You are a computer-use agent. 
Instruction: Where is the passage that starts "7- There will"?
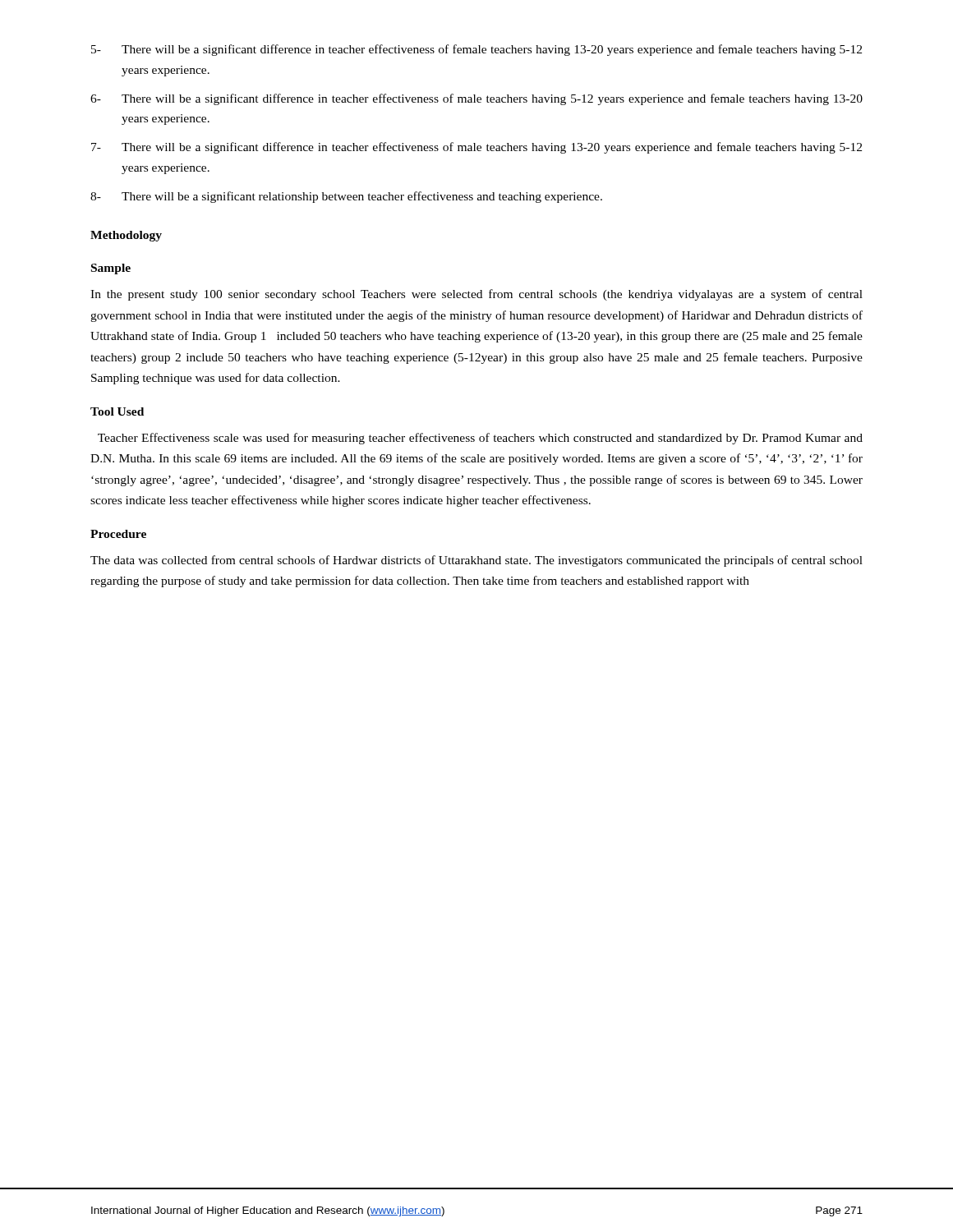click(x=476, y=158)
